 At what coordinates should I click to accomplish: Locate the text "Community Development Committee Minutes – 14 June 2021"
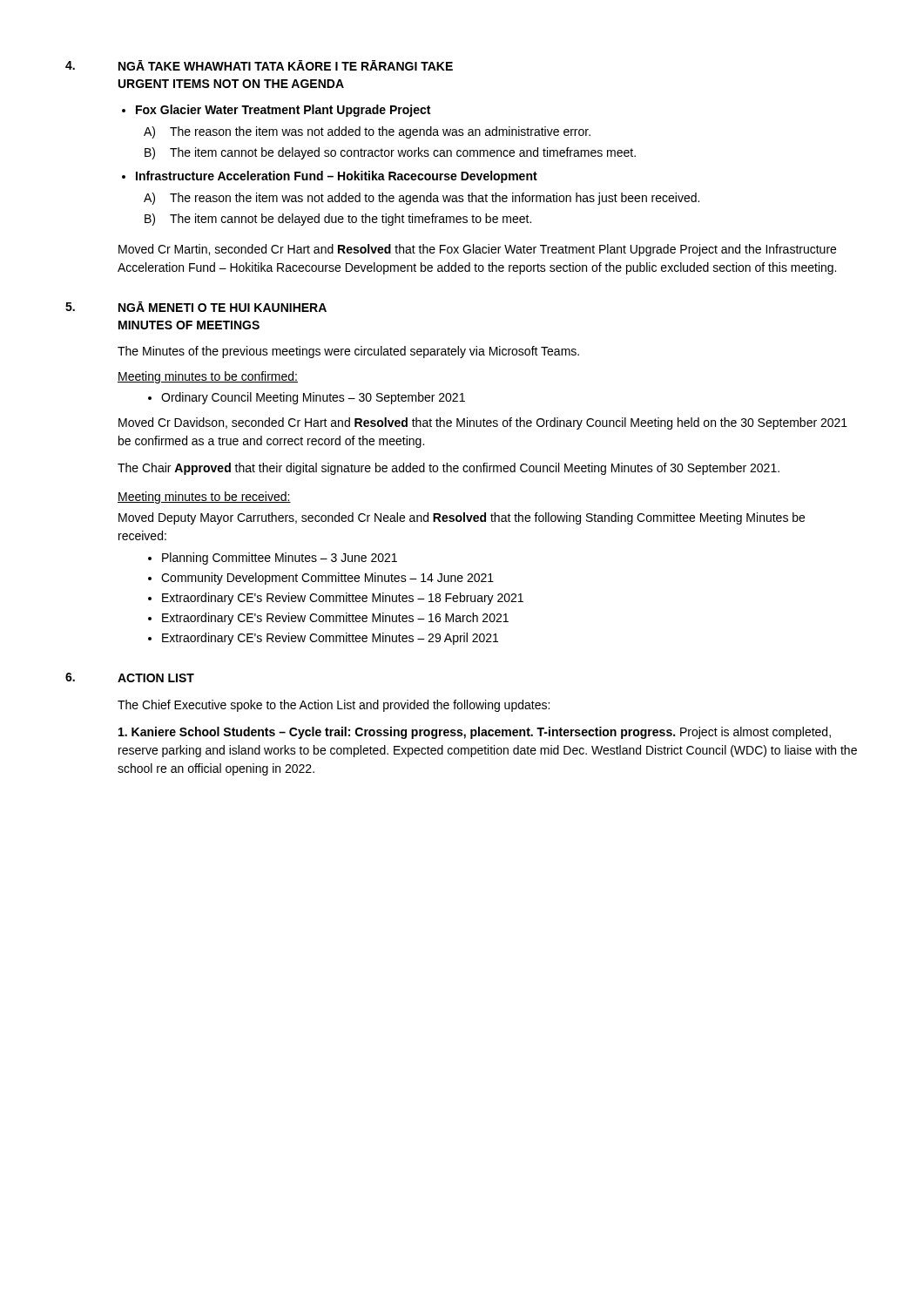pos(327,579)
